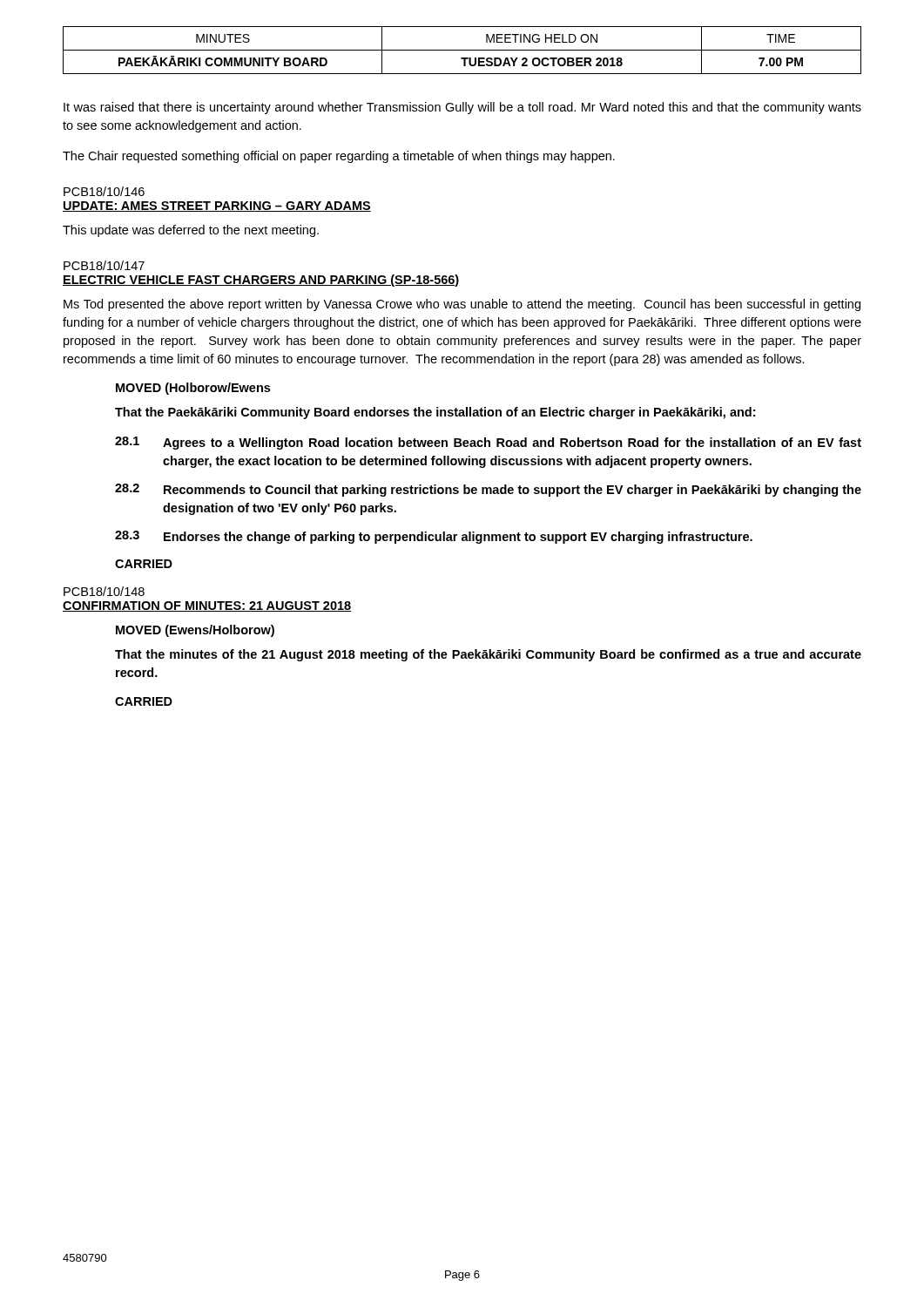Click a table
Screen dimensions: 1307x924
[x=462, y=50]
